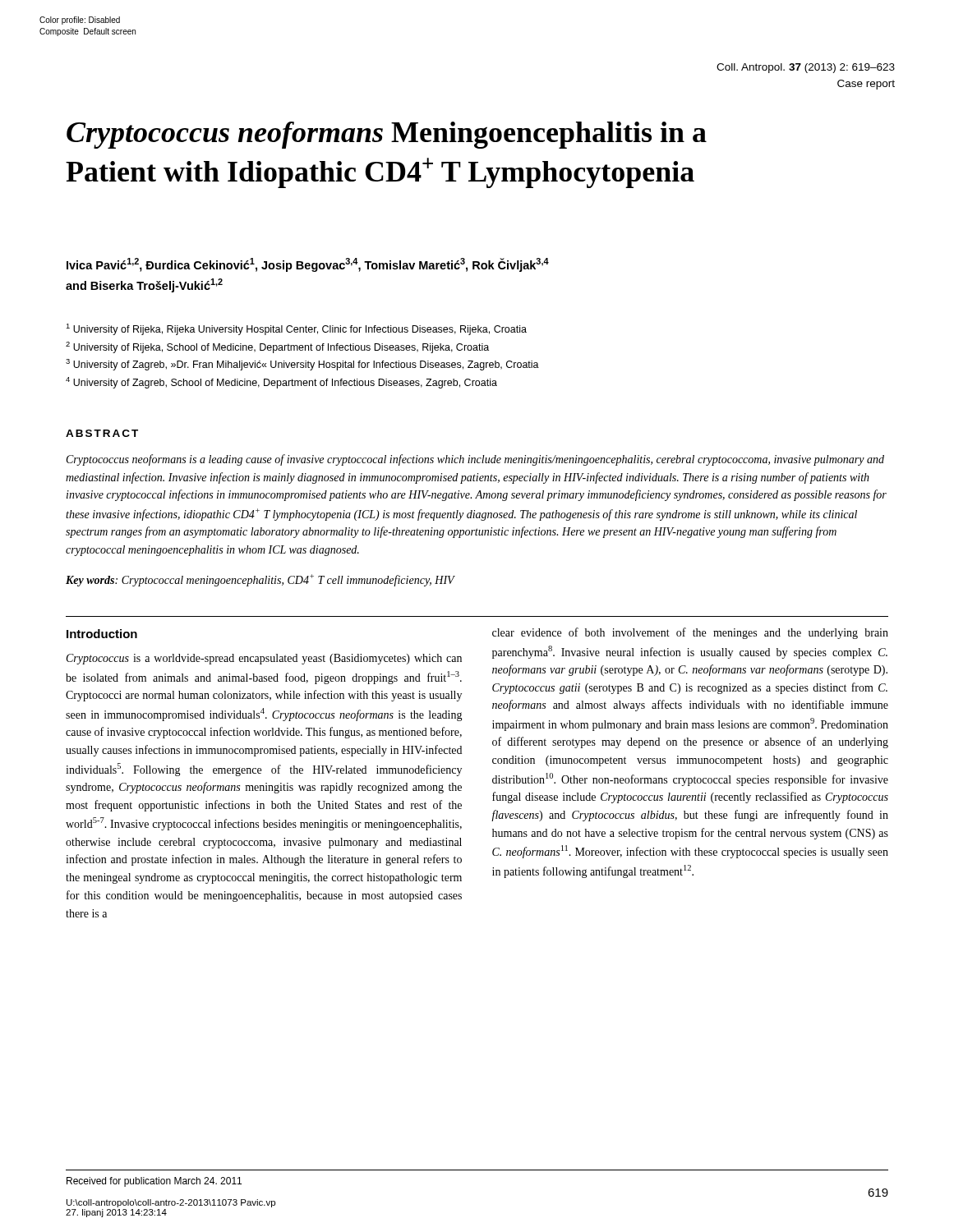Select the block starting "Received for publication March 24."
Screen dimensions: 1232x954
[x=154, y=1181]
